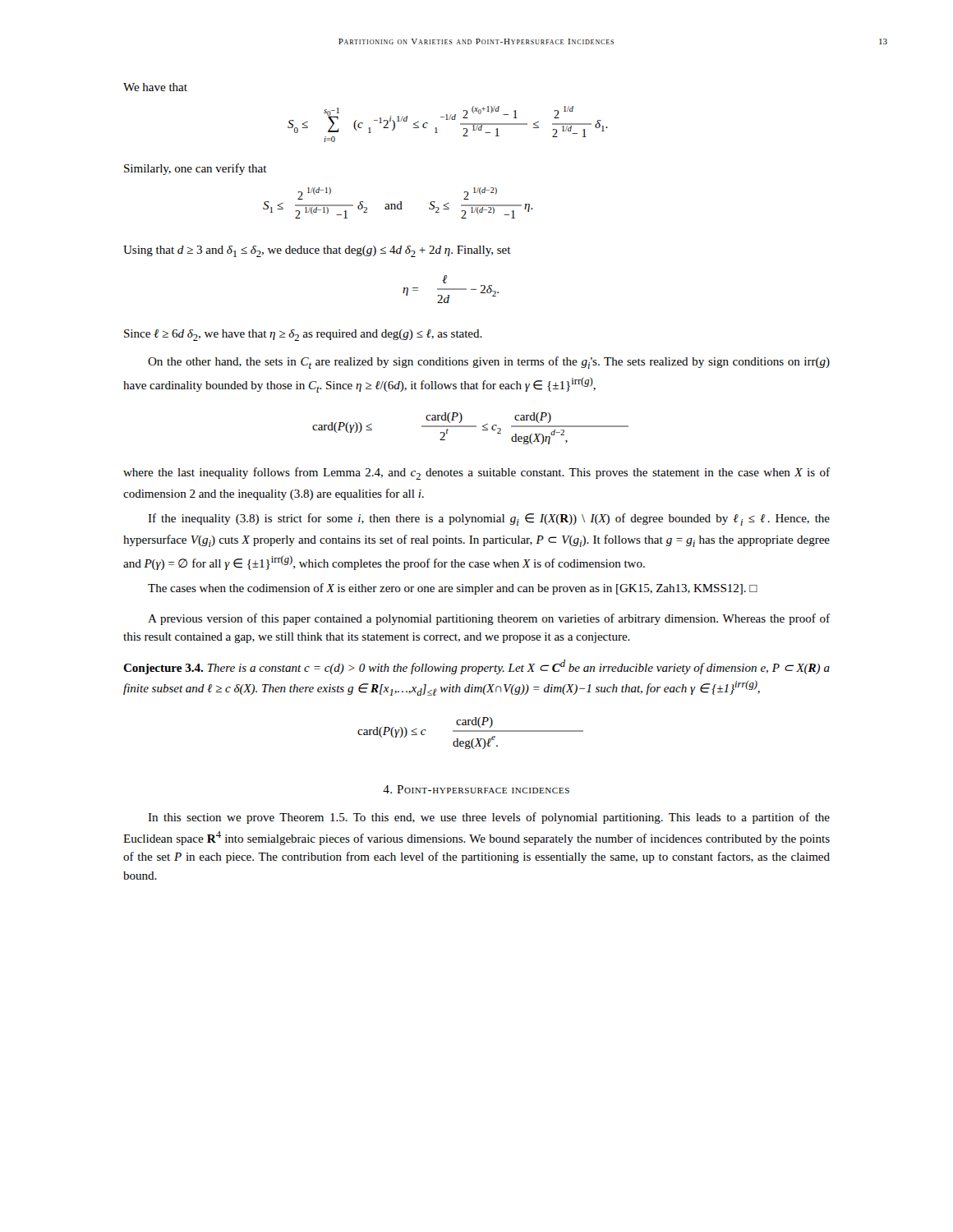953x1232 pixels.
Task: Find the formula on this page that starts "S0 ≤ ∑ i=0 s0−1 (c 1"
Action: [x=476, y=124]
